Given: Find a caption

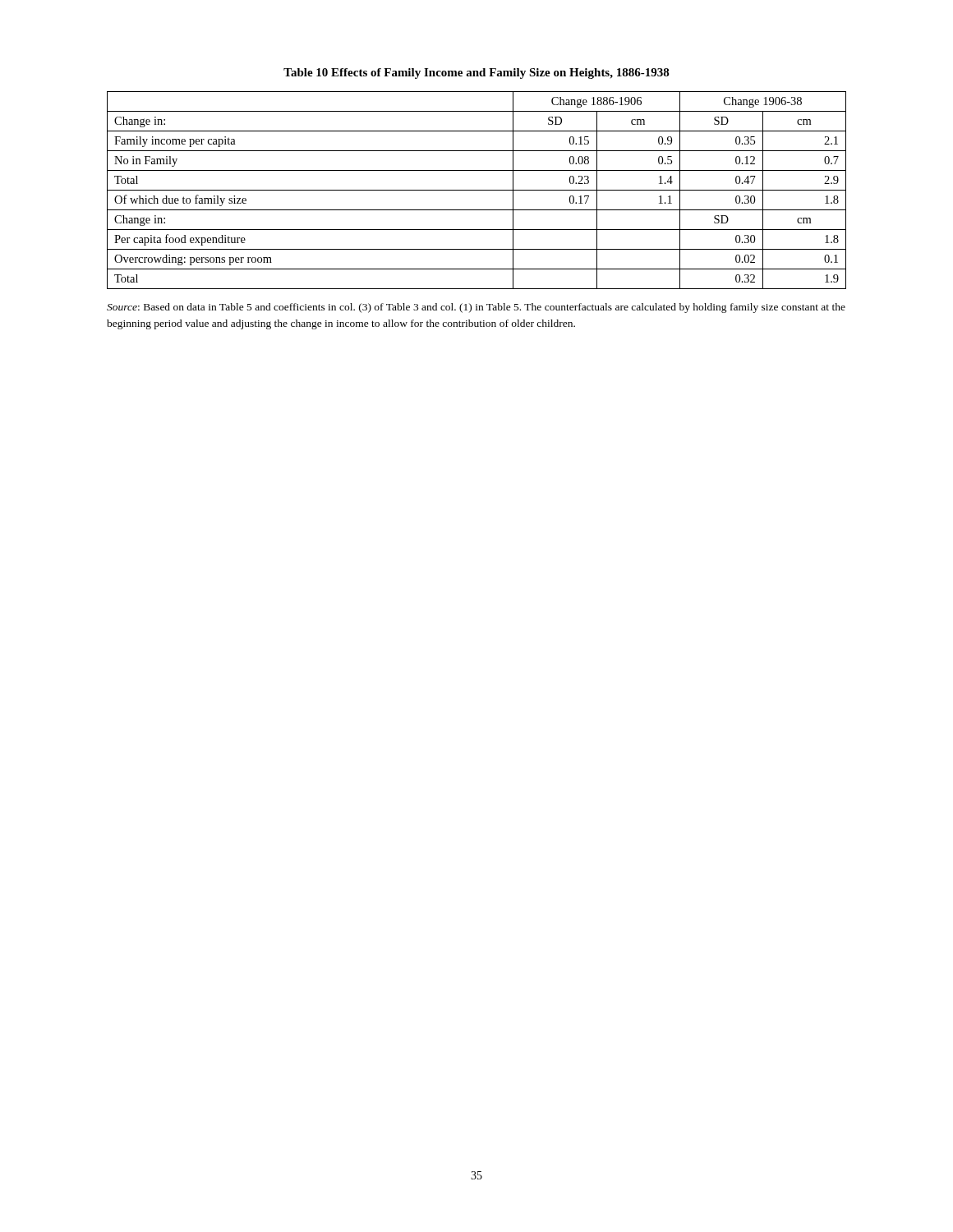Looking at the screenshot, I should pos(476,72).
